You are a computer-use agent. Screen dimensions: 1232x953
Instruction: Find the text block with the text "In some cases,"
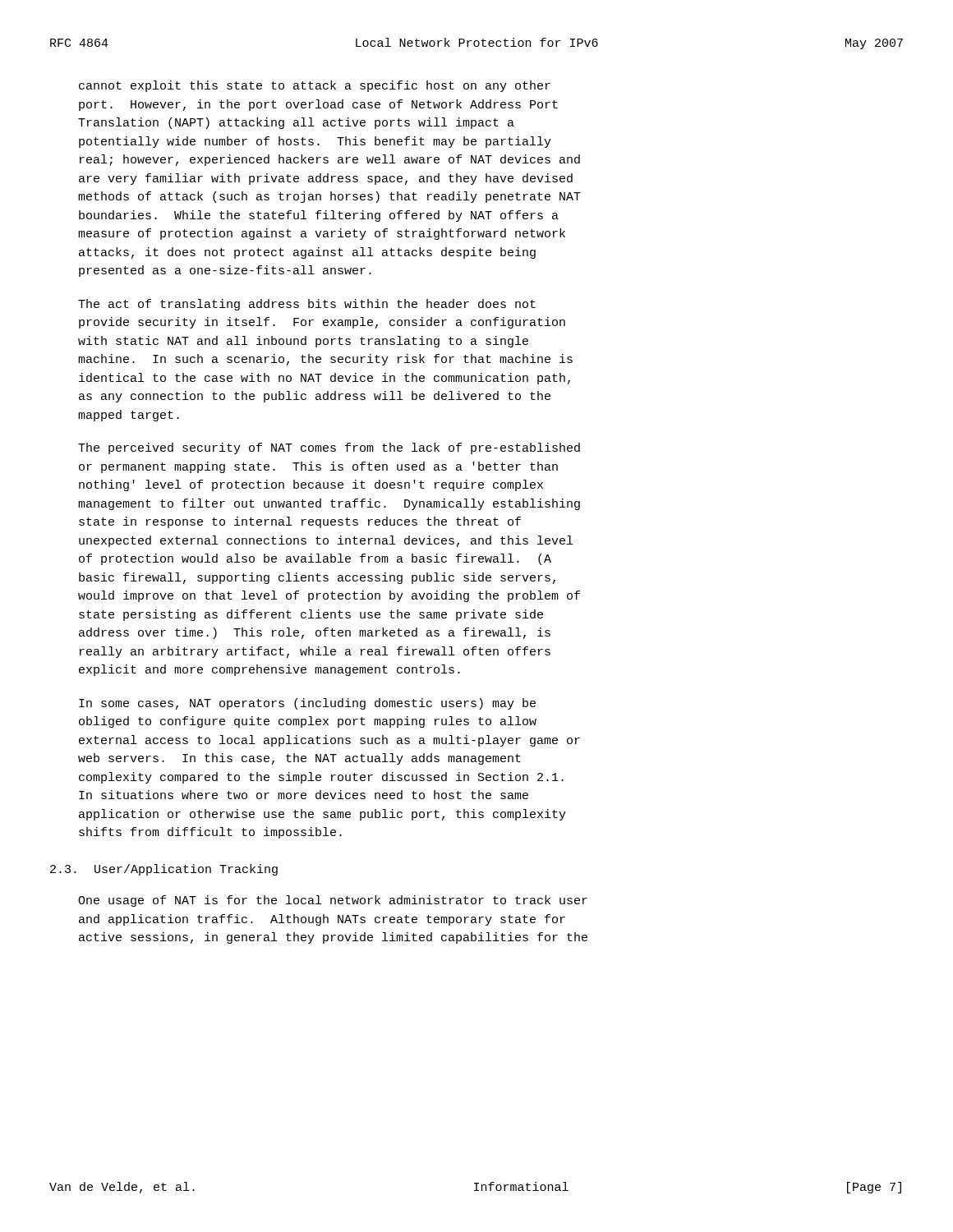click(329, 769)
